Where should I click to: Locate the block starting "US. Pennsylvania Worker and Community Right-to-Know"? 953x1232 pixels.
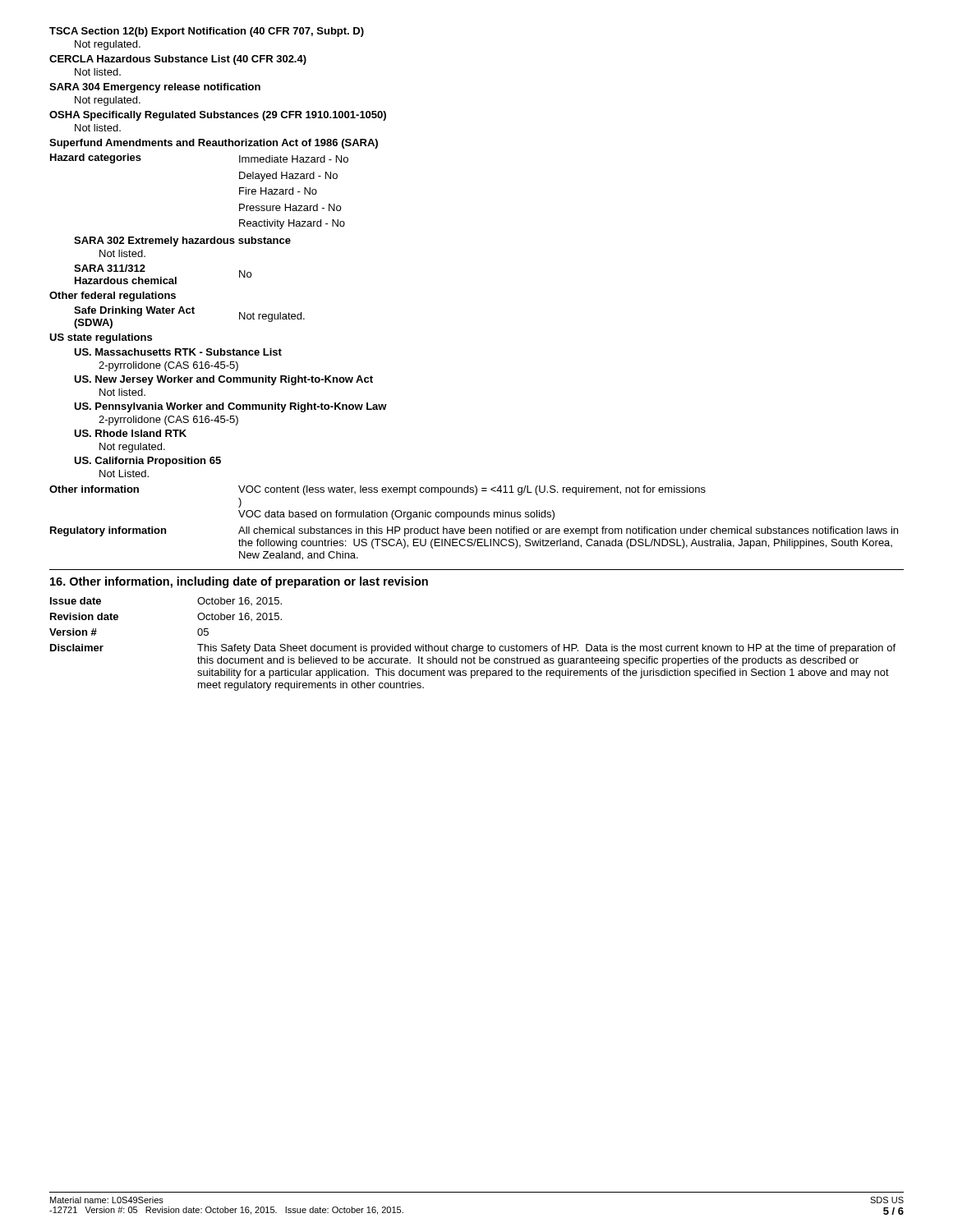pyautogui.click(x=230, y=406)
